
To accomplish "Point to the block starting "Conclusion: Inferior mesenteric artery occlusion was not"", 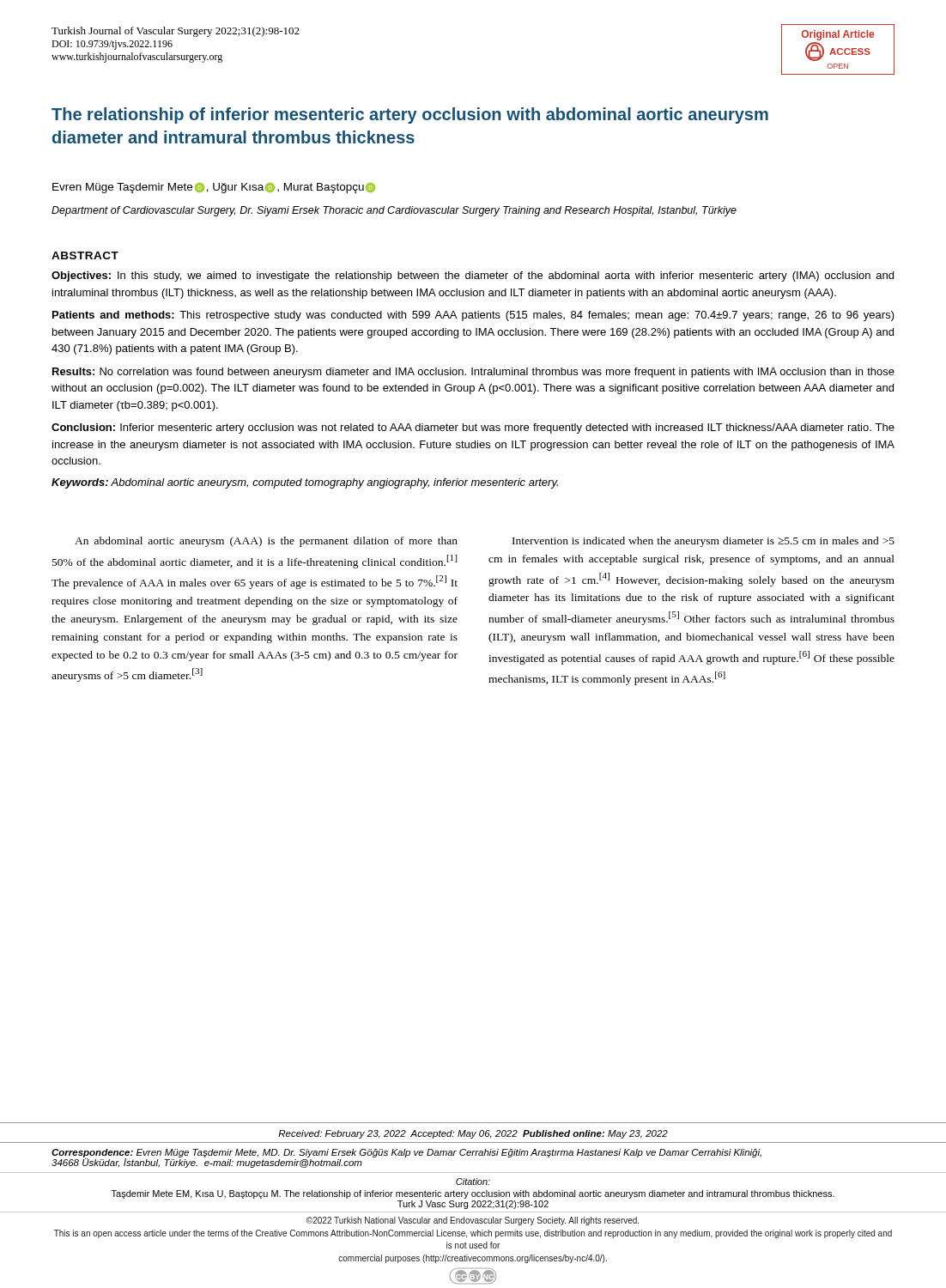I will tap(473, 444).
